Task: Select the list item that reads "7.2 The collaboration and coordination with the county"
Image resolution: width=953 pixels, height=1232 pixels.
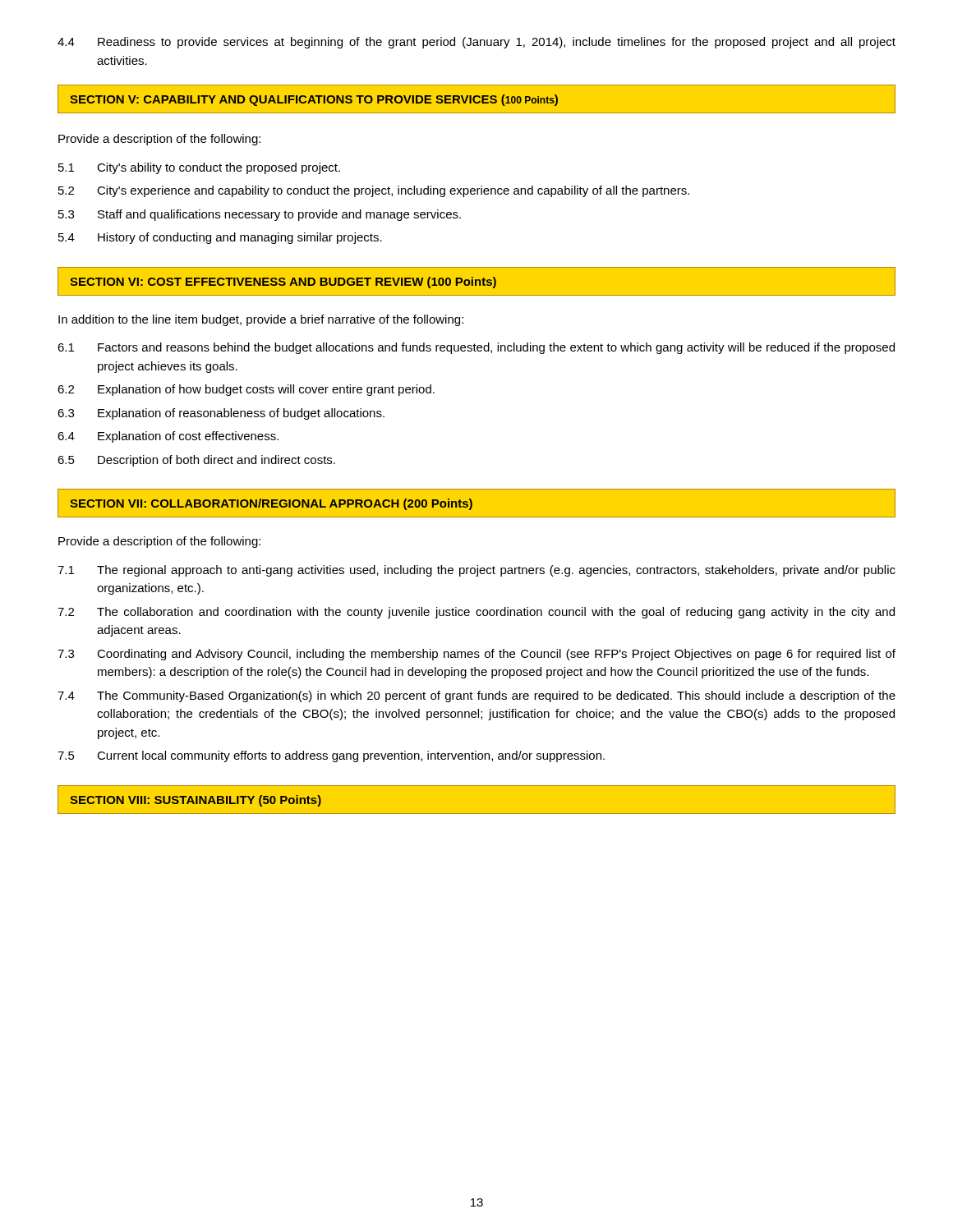Action: coord(476,621)
